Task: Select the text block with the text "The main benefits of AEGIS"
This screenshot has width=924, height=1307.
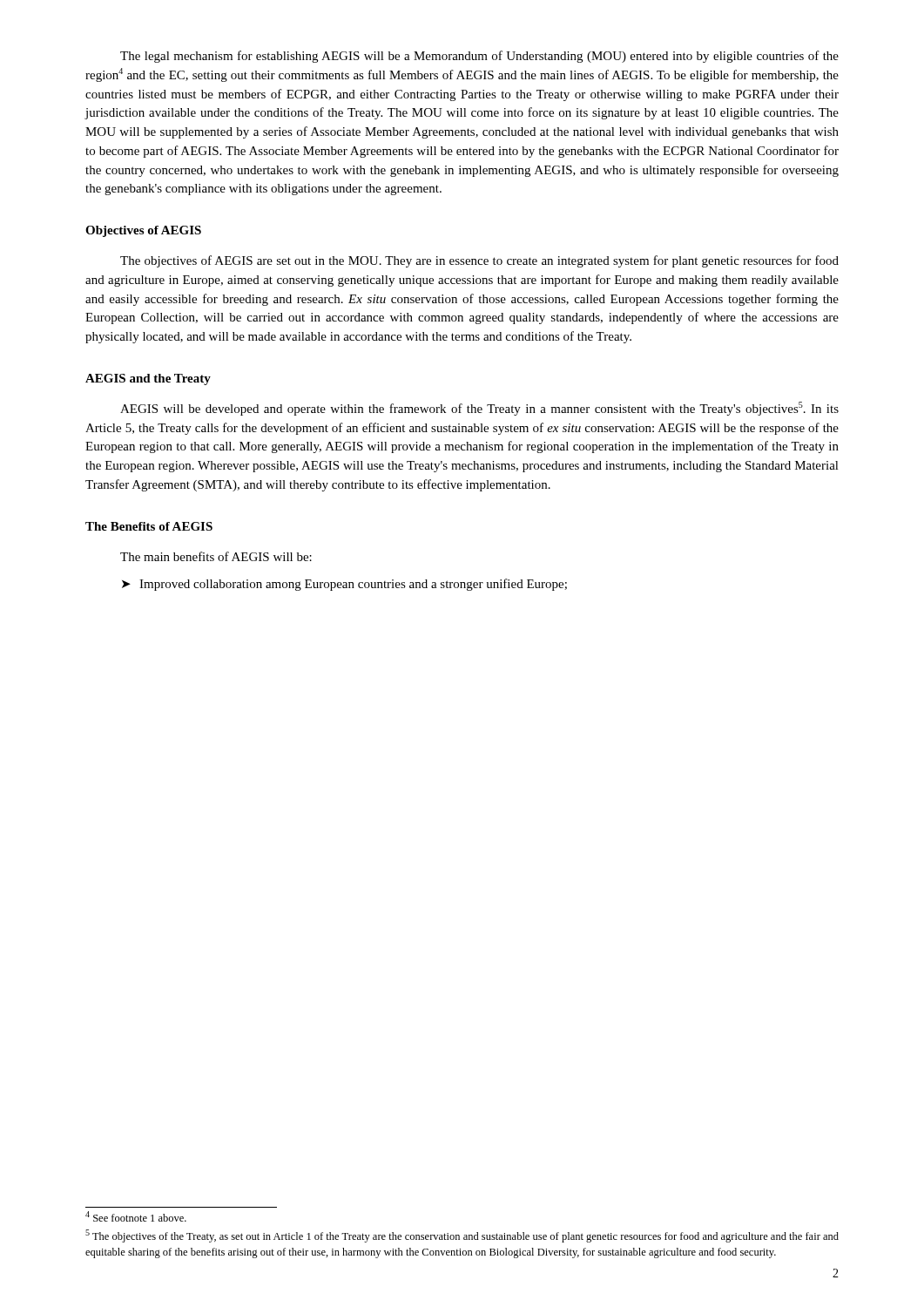Action: [216, 556]
